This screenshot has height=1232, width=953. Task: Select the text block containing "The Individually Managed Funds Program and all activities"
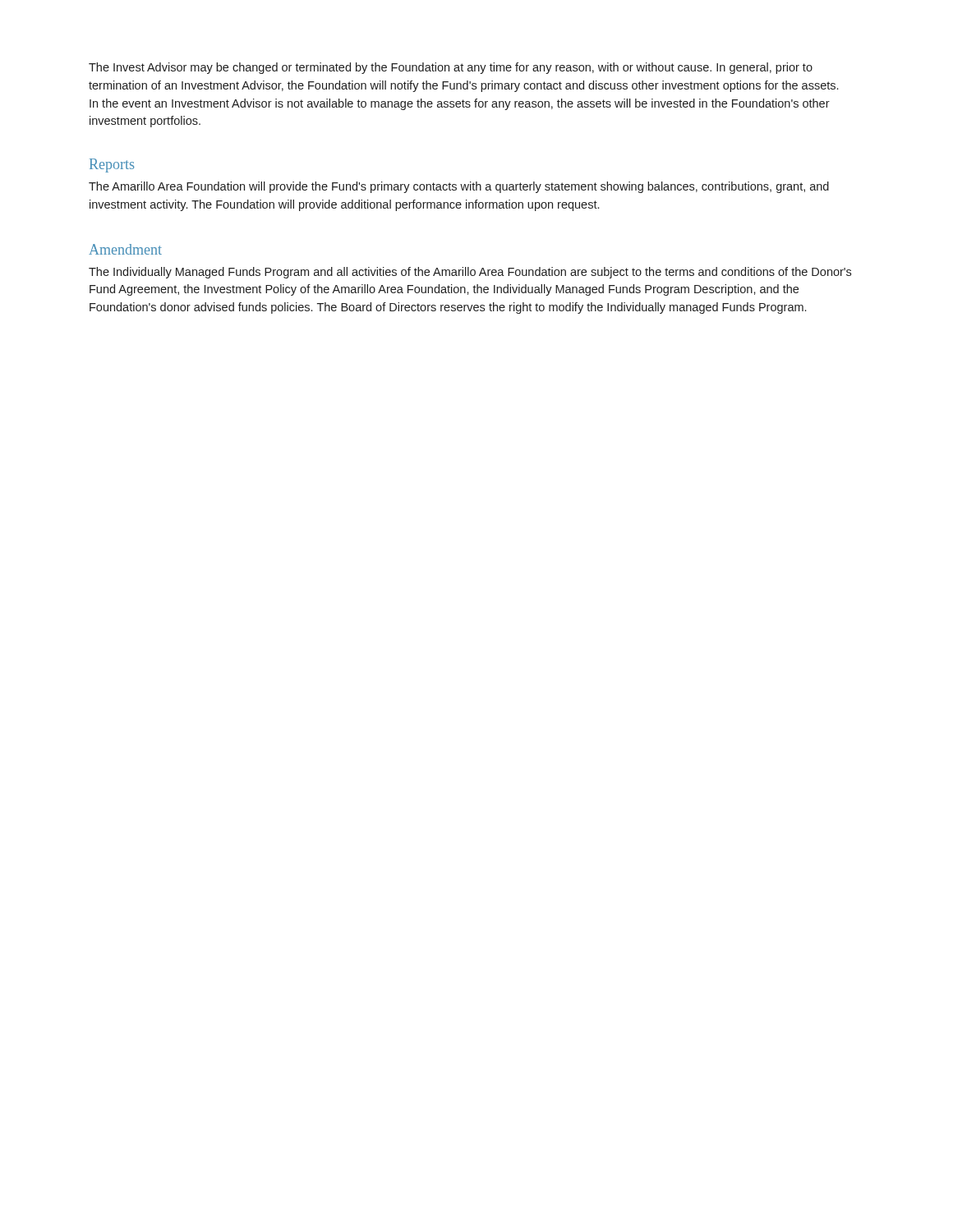point(476,290)
